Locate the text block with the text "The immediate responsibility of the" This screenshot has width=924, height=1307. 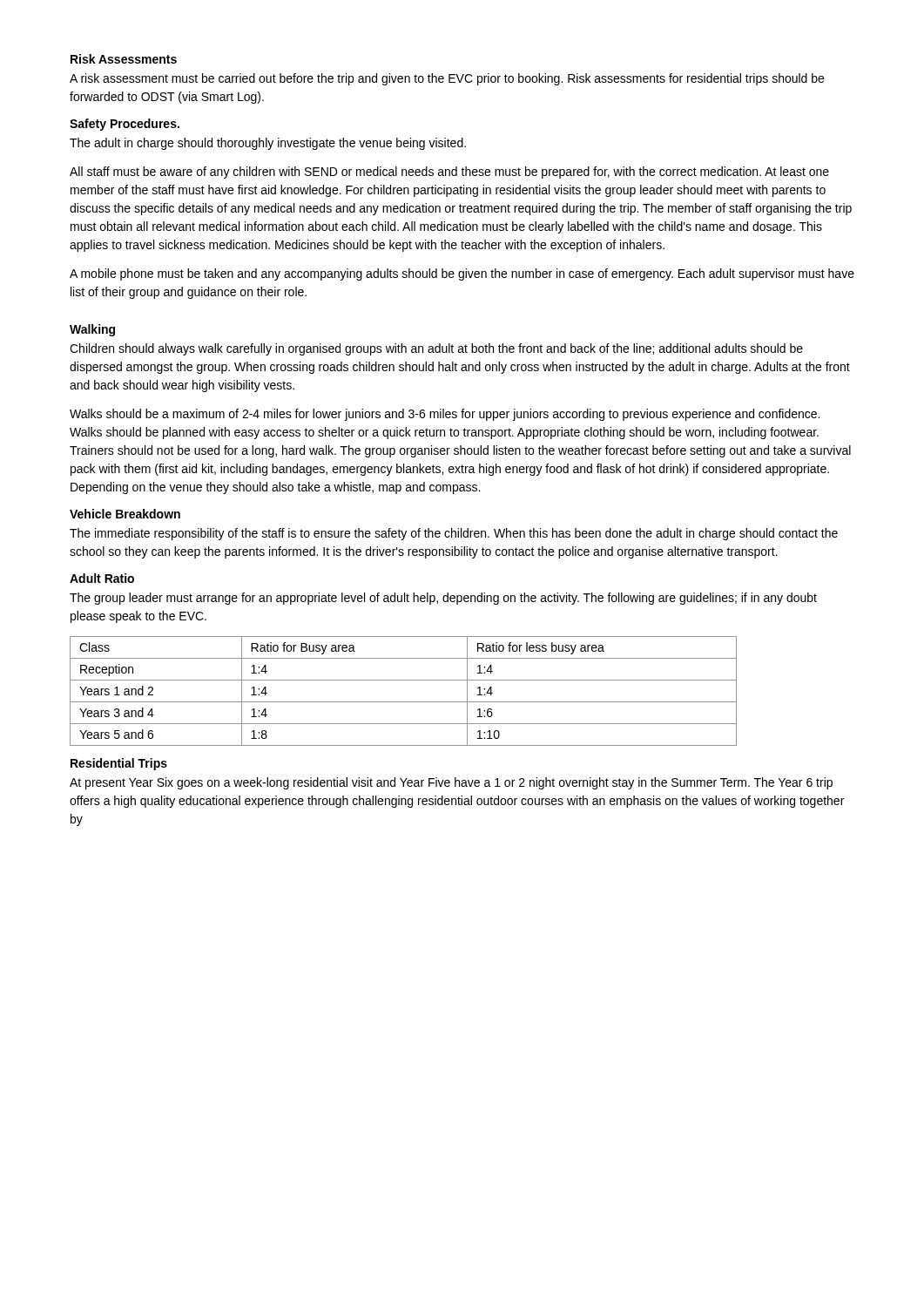pyautogui.click(x=454, y=542)
